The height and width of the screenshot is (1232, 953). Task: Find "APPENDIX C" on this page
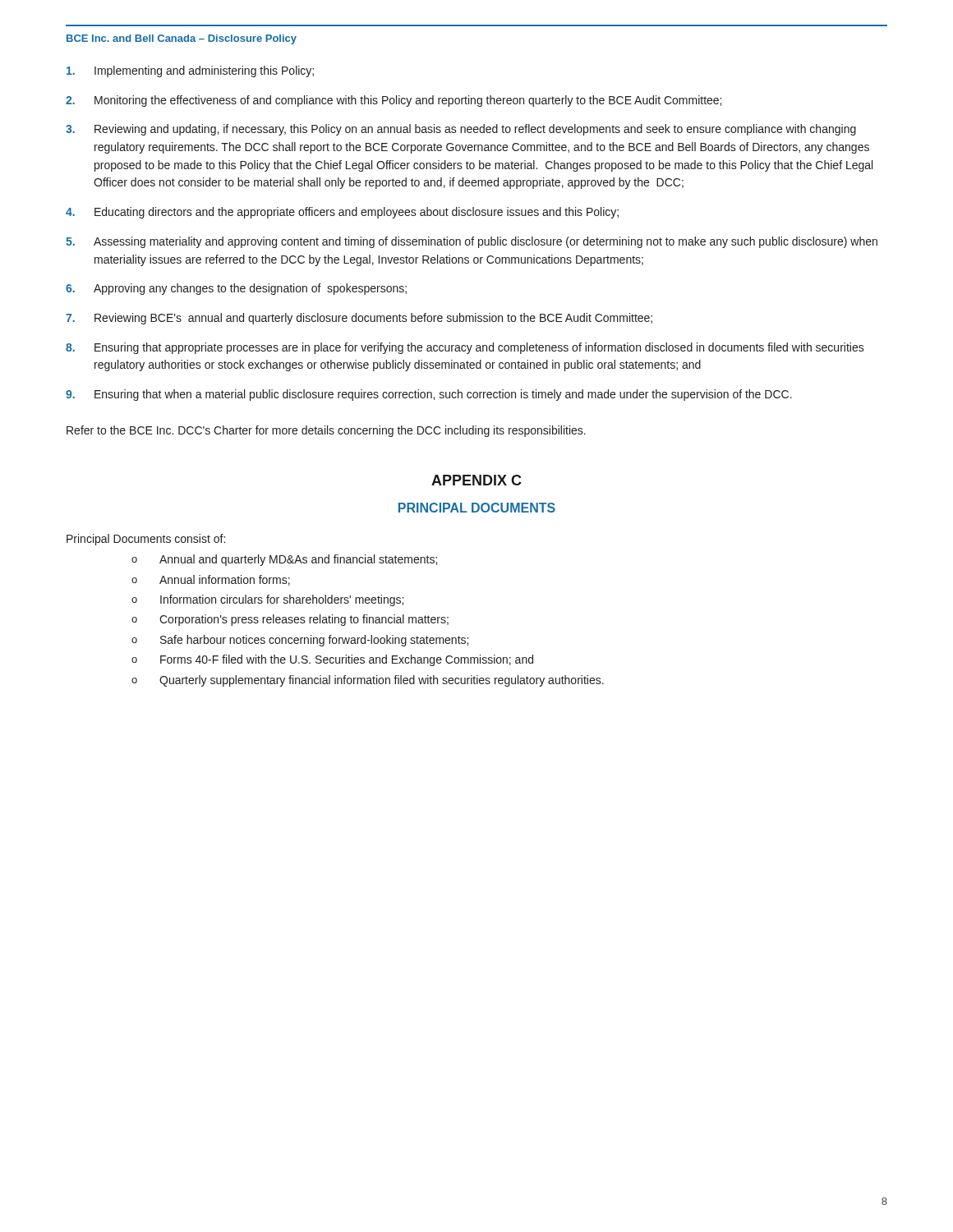pos(476,481)
